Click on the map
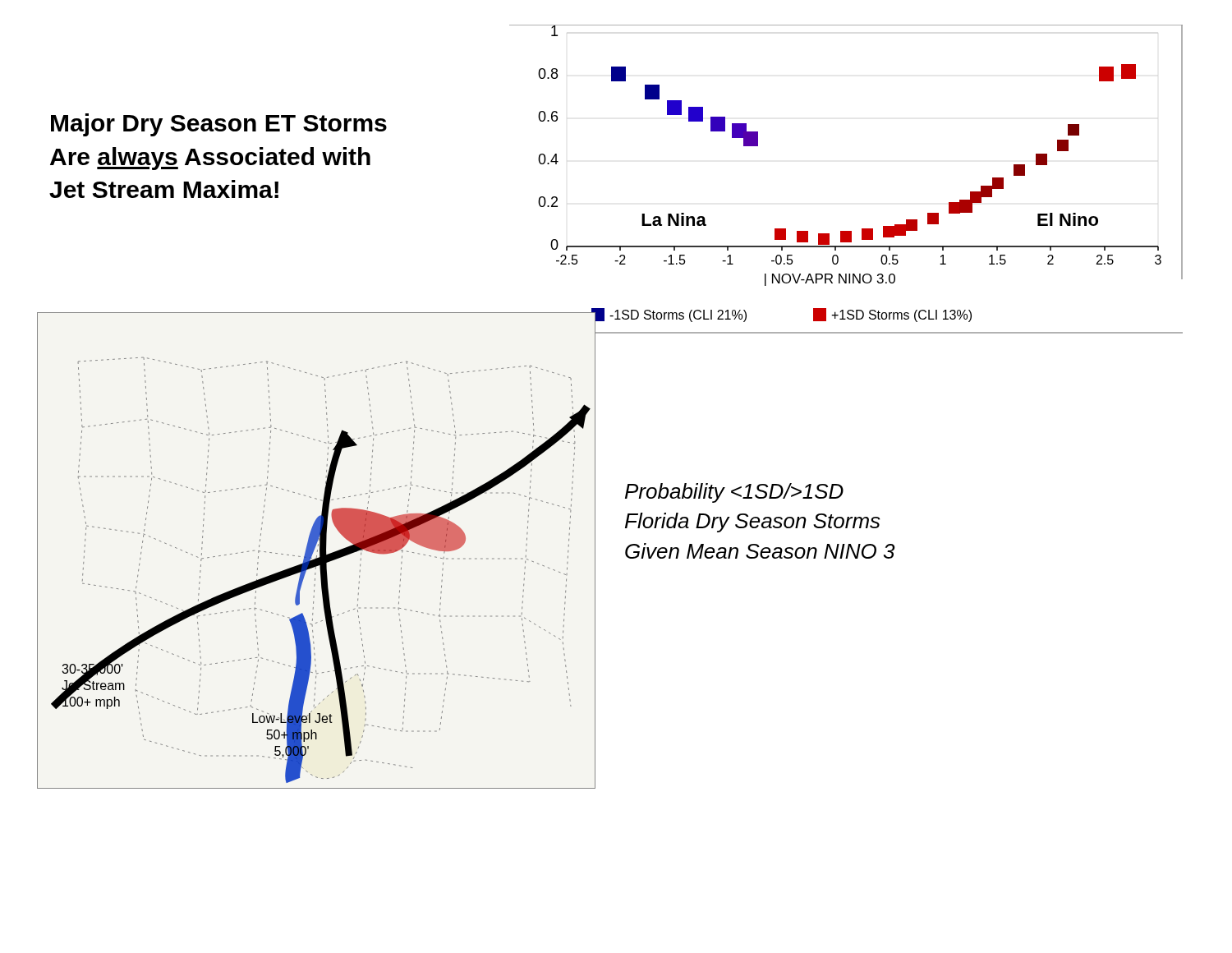This screenshot has height=953, width=1232. pyautogui.click(x=316, y=552)
